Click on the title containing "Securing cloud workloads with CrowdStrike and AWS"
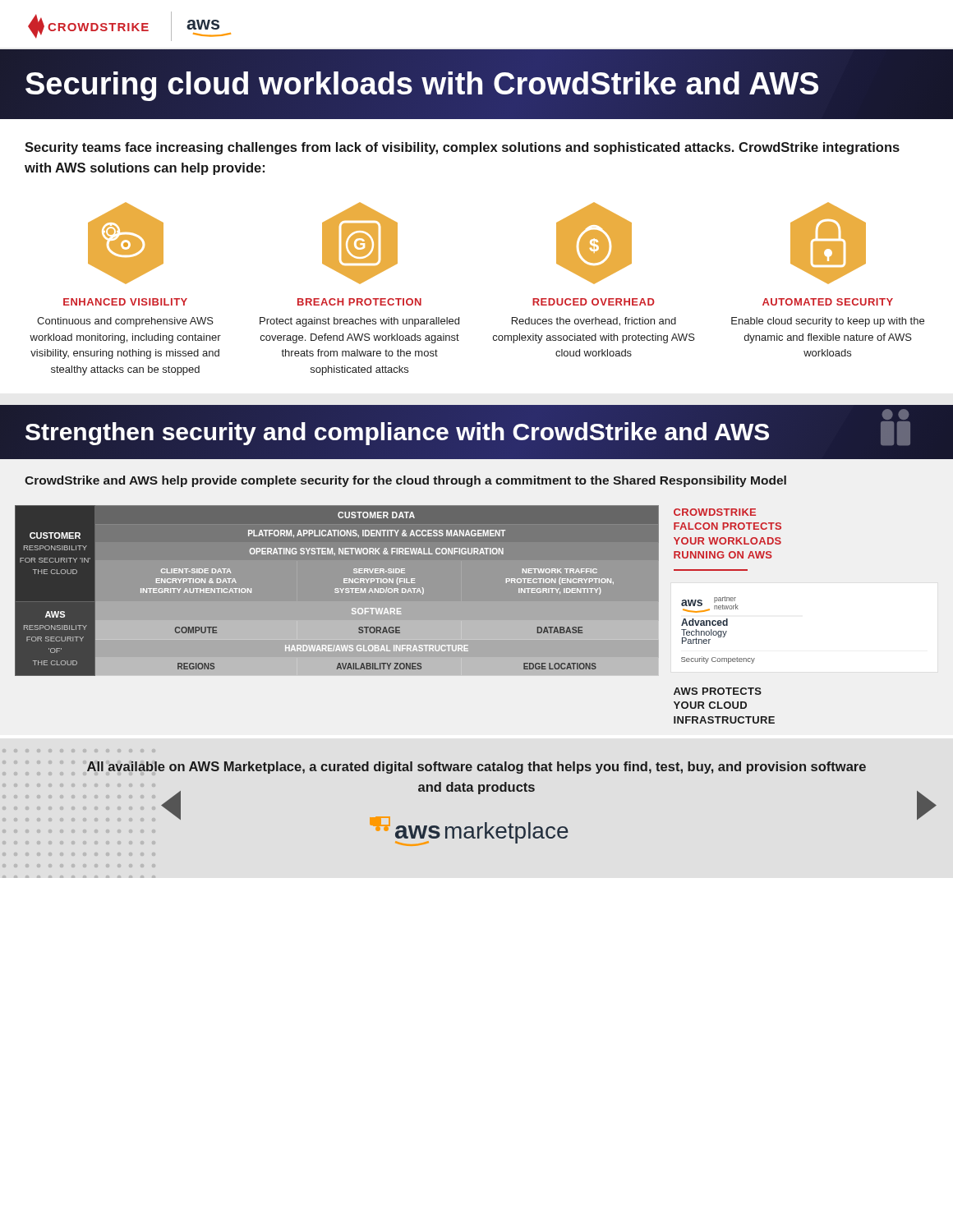 489,84
